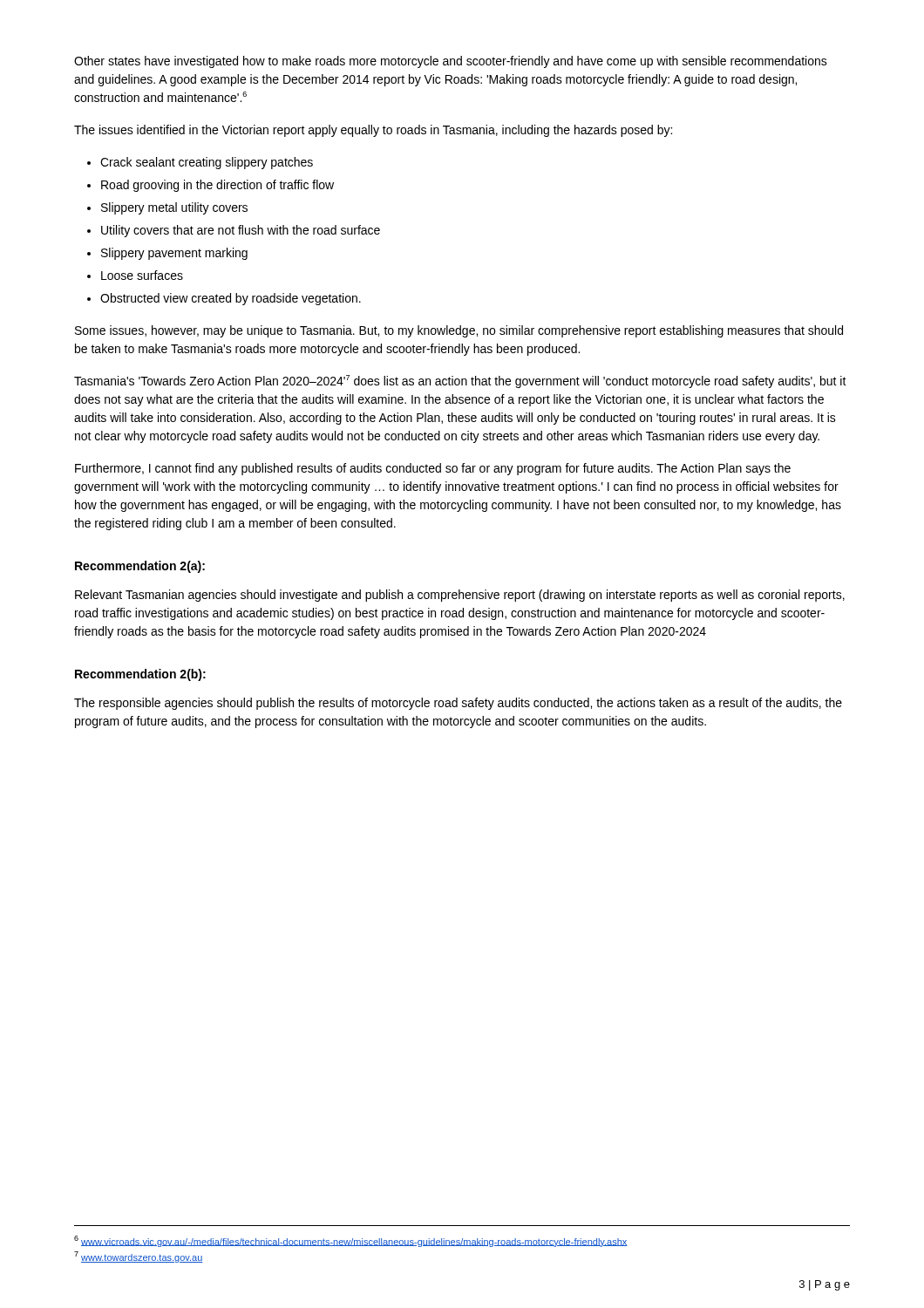The height and width of the screenshot is (1308, 924).
Task: Where is the passage that starts "Road grooving in the direction"?
Action: pyautogui.click(x=217, y=186)
